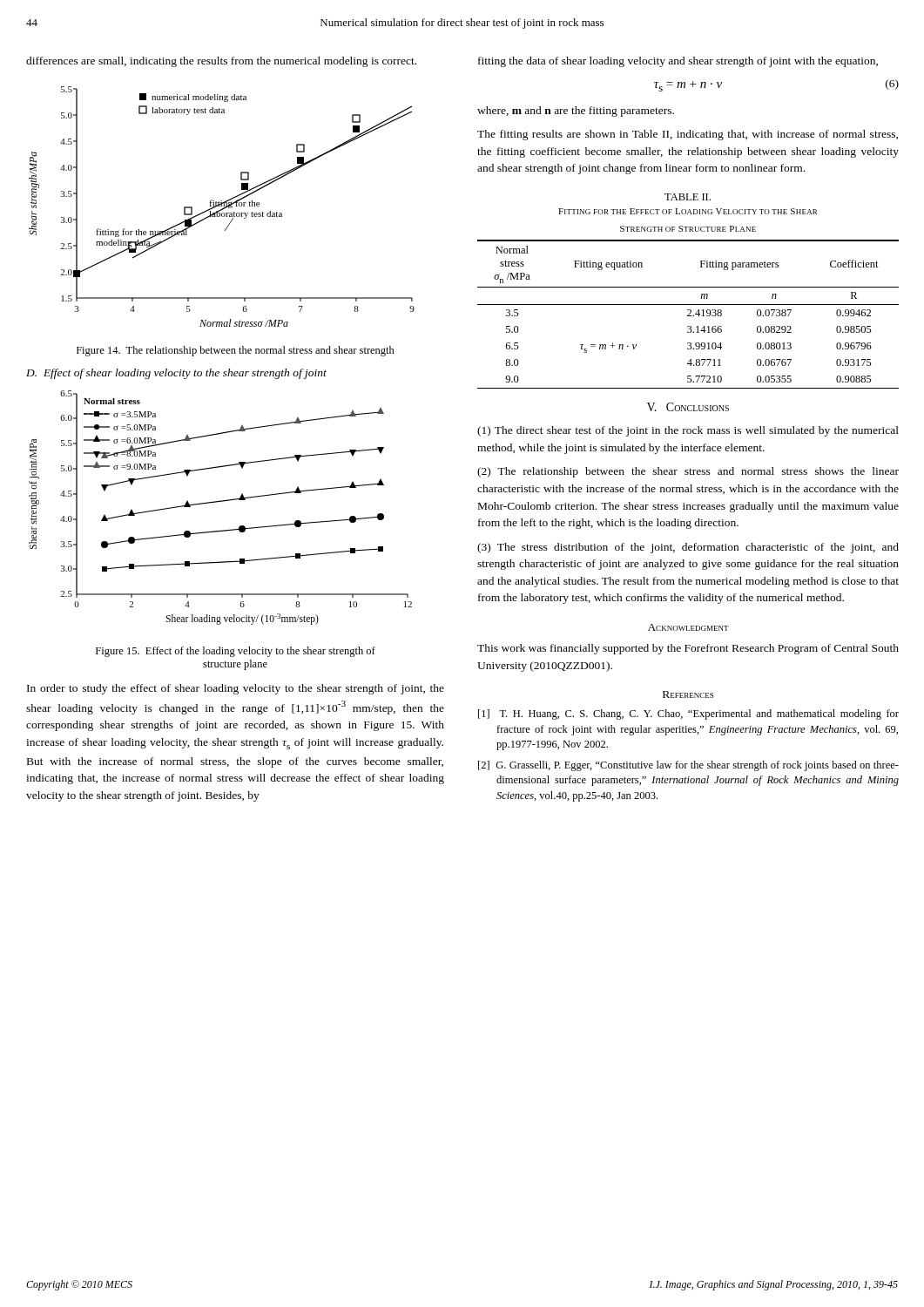Viewport: 924px width, 1307px height.
Task: Find the passage starting "Figure 15. Effect of the loading"
Action: pos(235,657)
